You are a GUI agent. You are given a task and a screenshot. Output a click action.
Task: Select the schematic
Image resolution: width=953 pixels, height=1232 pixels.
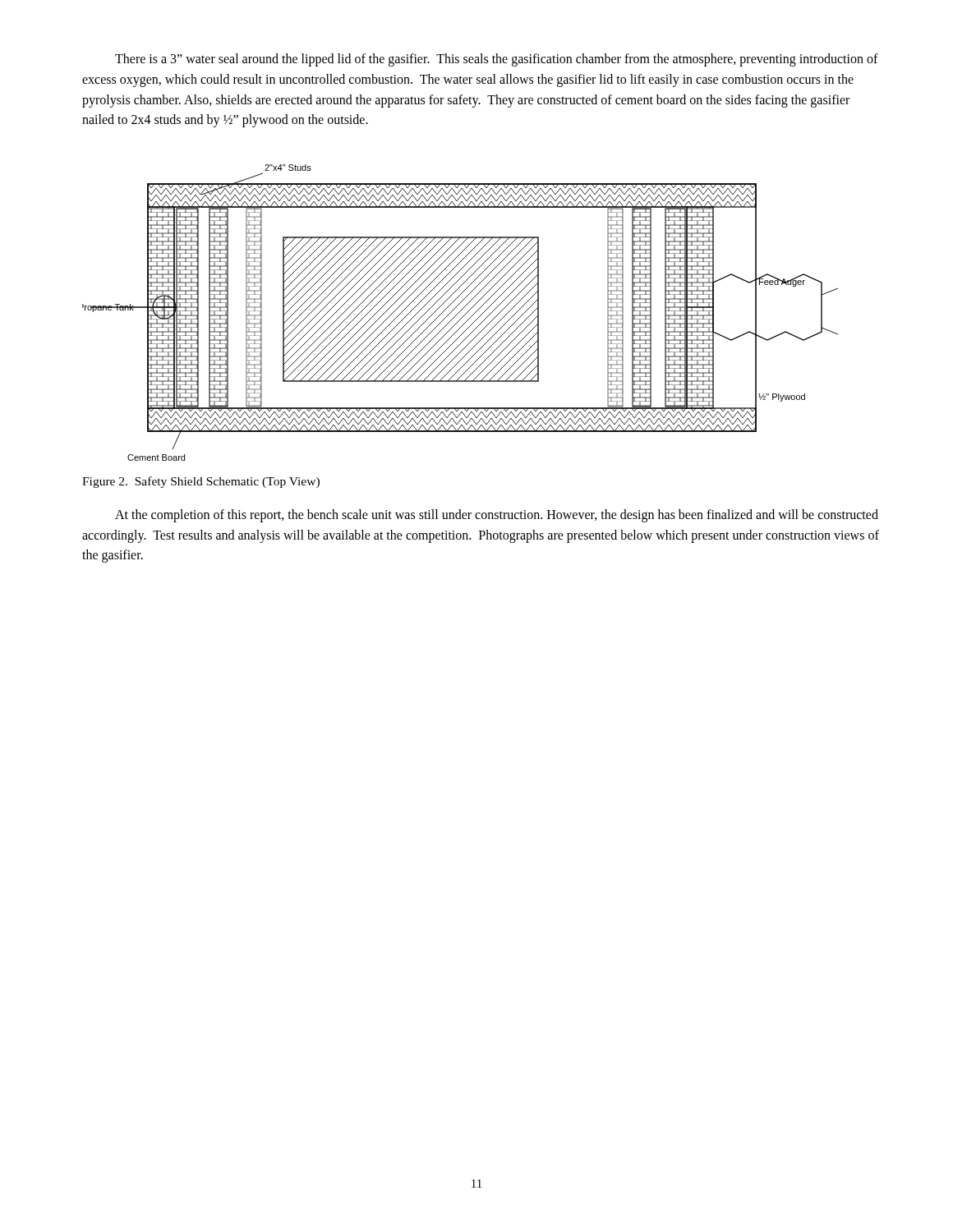pos(481,311)
